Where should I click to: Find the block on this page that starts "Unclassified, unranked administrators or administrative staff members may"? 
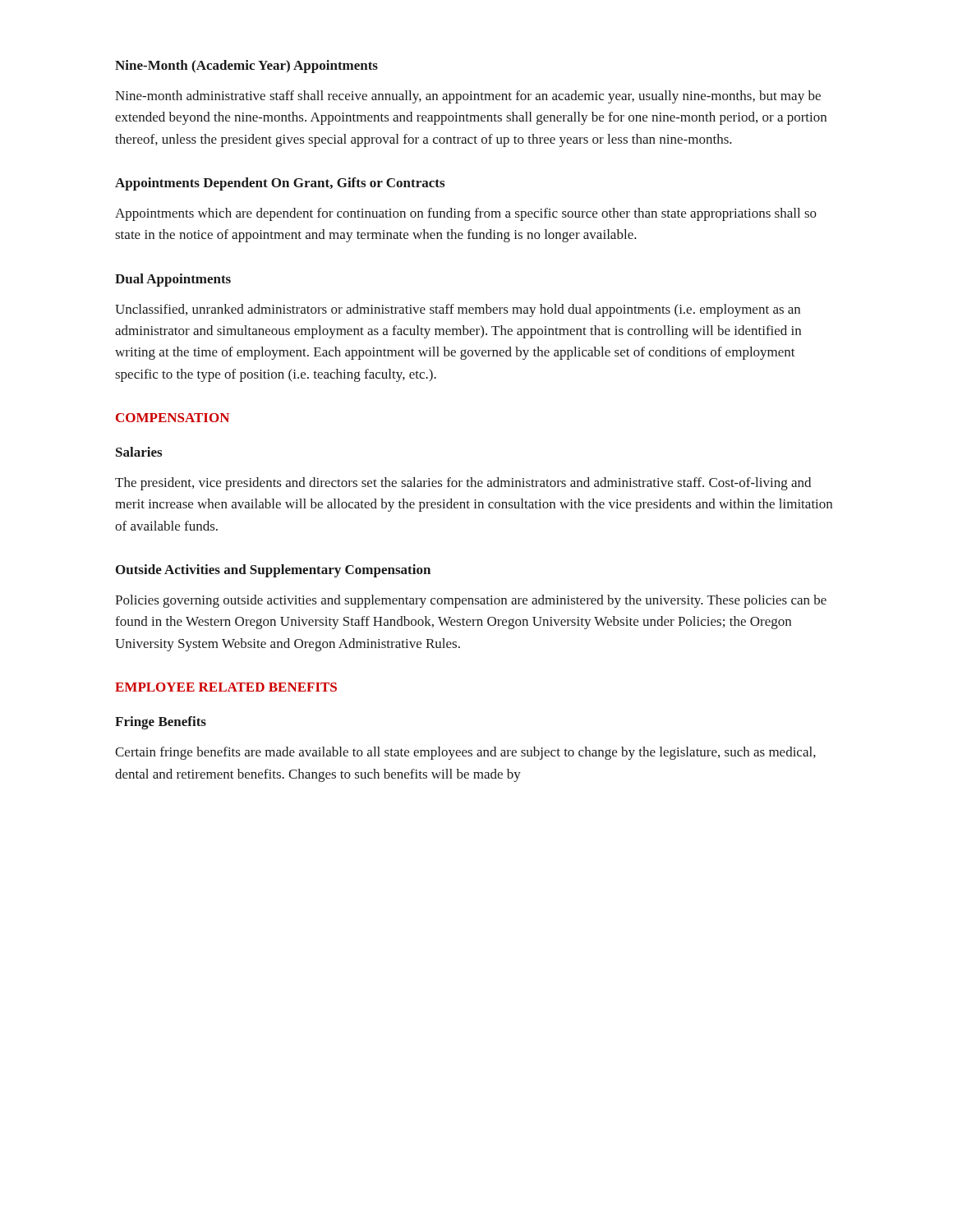[x=458, y=341]
